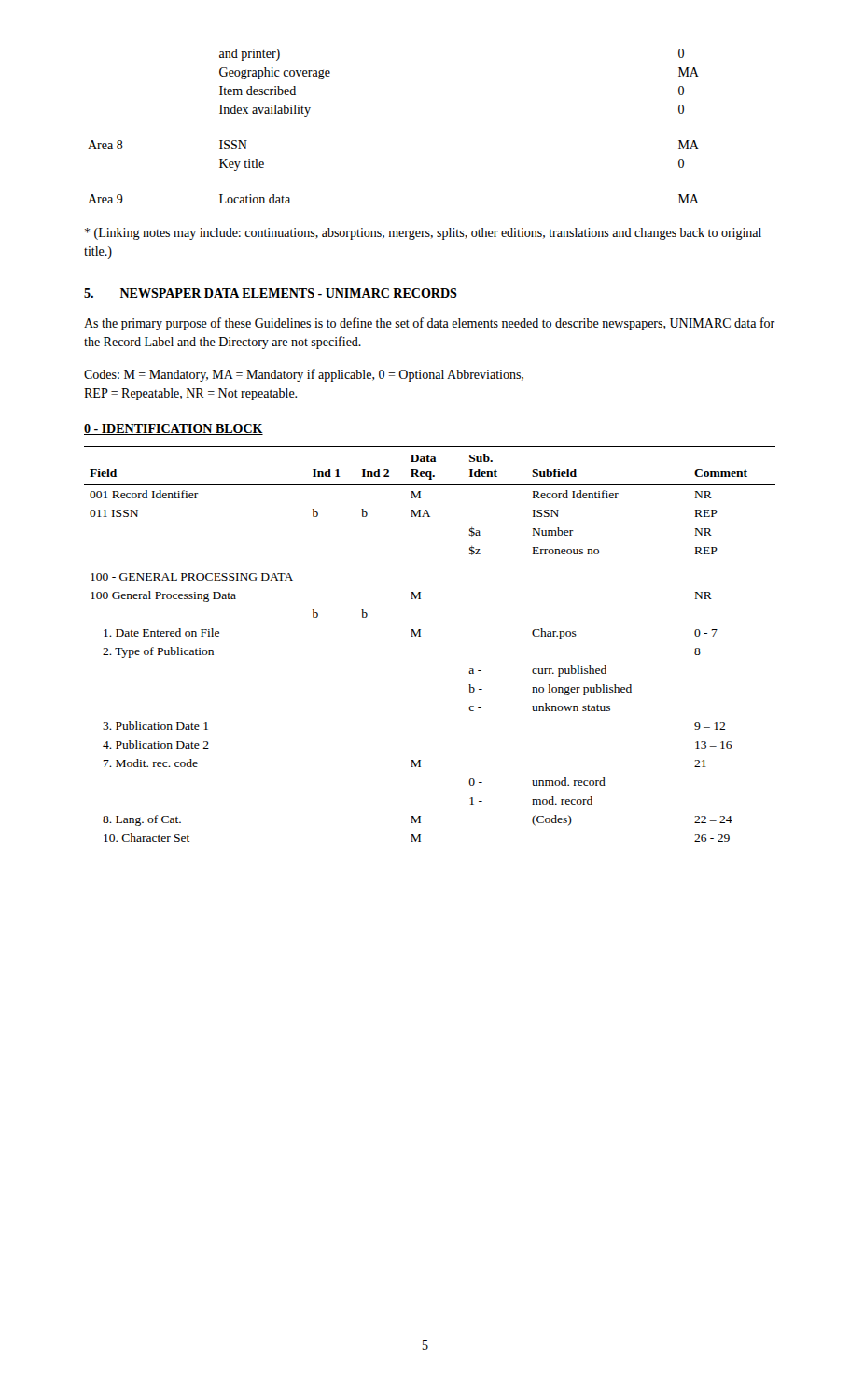The width and height of the screenshot is (850, 1400).
Task: Find the section header on this page that starts "5.NEWSPAPER DATA ELEMENTS -"
Action: (271, 294)
